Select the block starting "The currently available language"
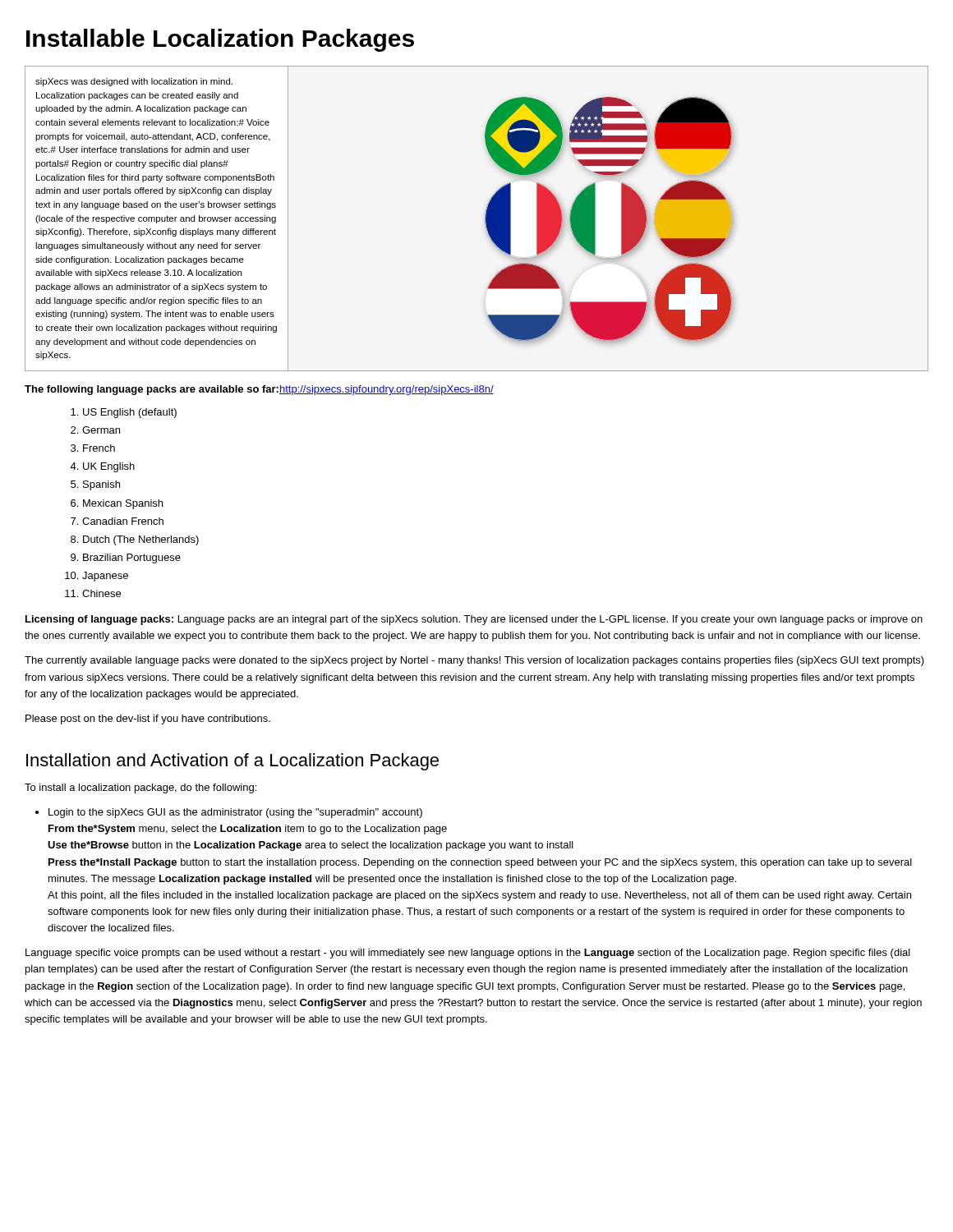 pos(475,677)
